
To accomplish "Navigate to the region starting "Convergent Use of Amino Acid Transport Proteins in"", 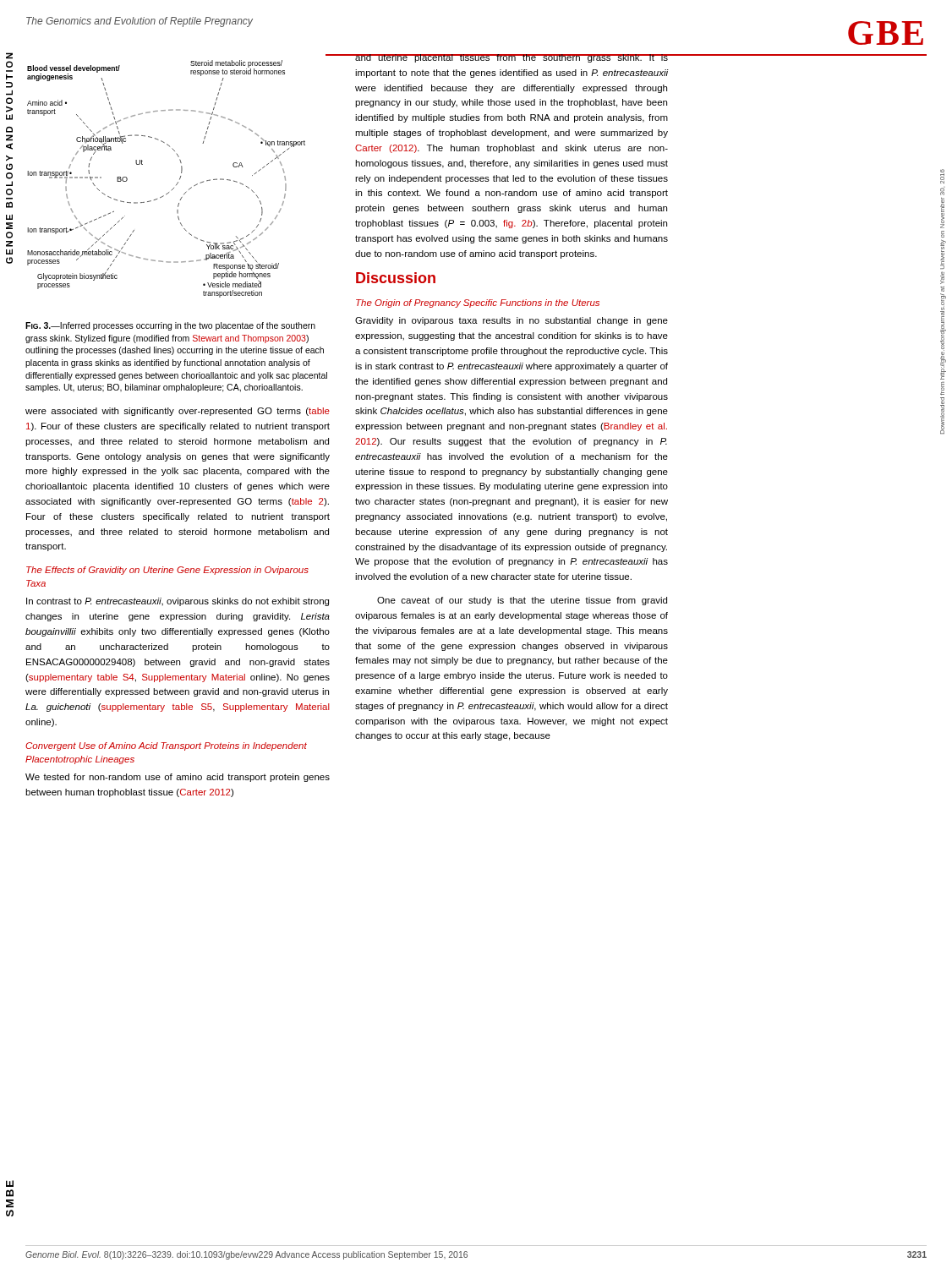I will point(166,752).
